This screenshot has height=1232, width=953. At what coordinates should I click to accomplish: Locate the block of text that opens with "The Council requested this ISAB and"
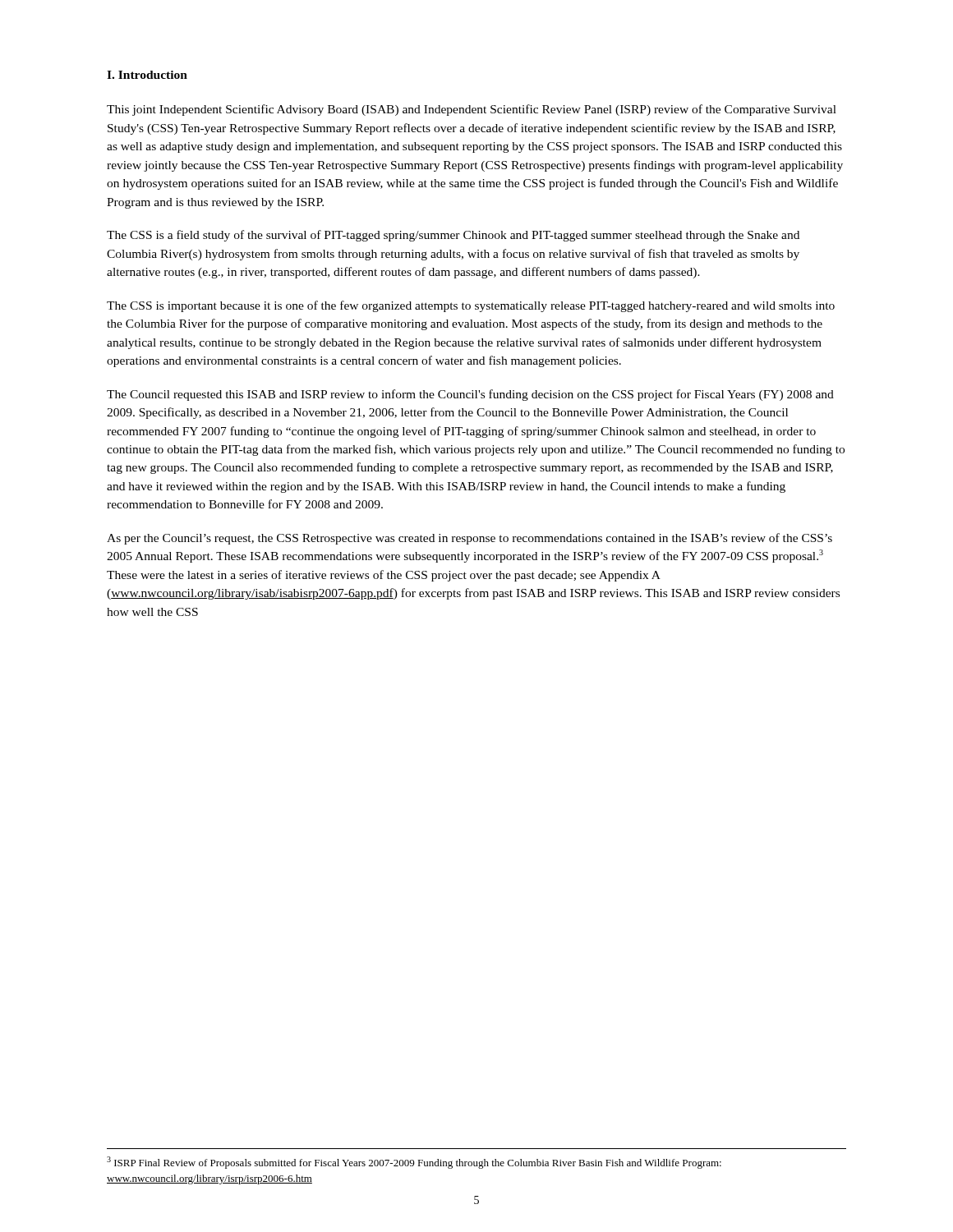476,449
